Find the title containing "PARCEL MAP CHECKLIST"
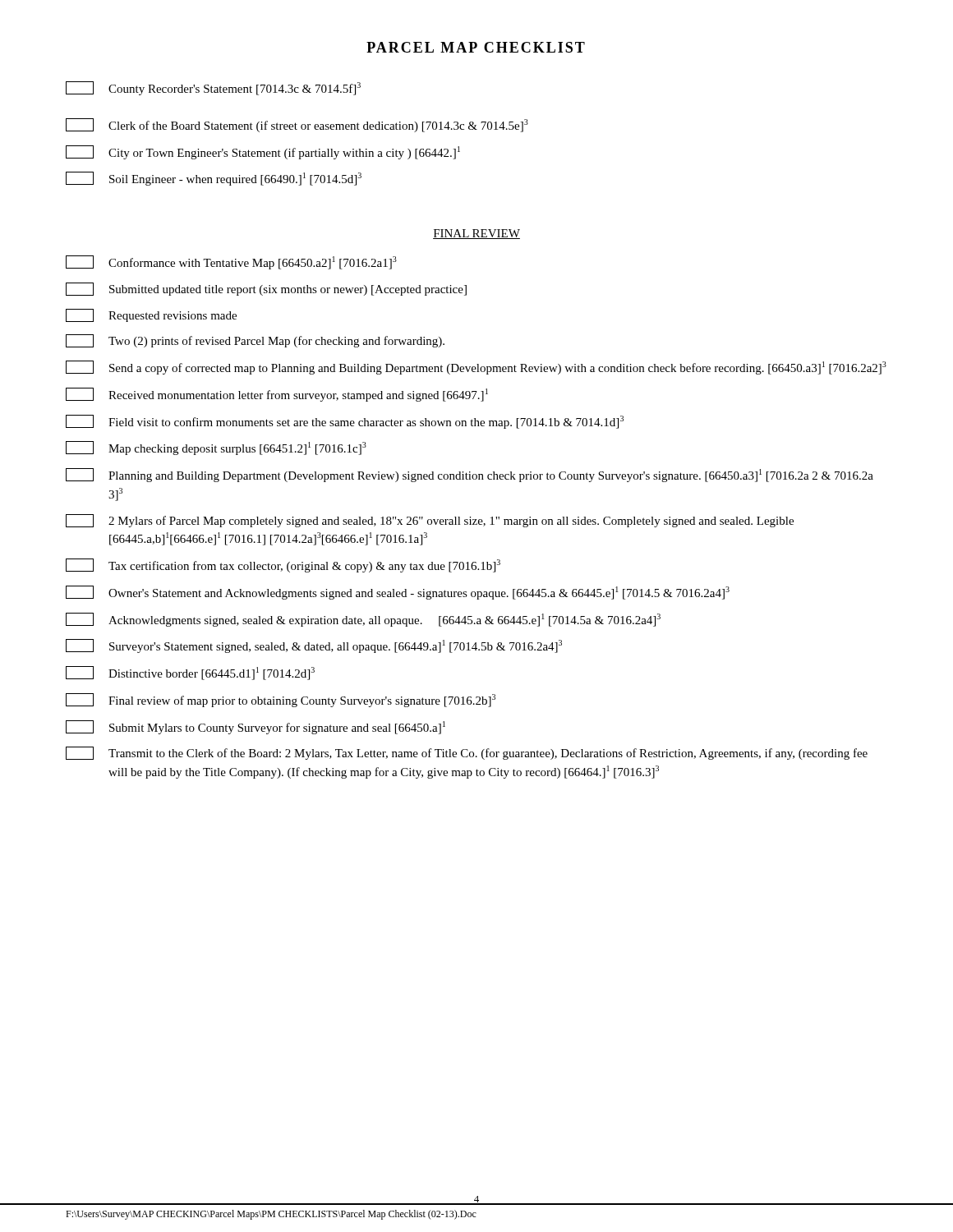This screenshot has width=953, height=1232. (476, 48)
